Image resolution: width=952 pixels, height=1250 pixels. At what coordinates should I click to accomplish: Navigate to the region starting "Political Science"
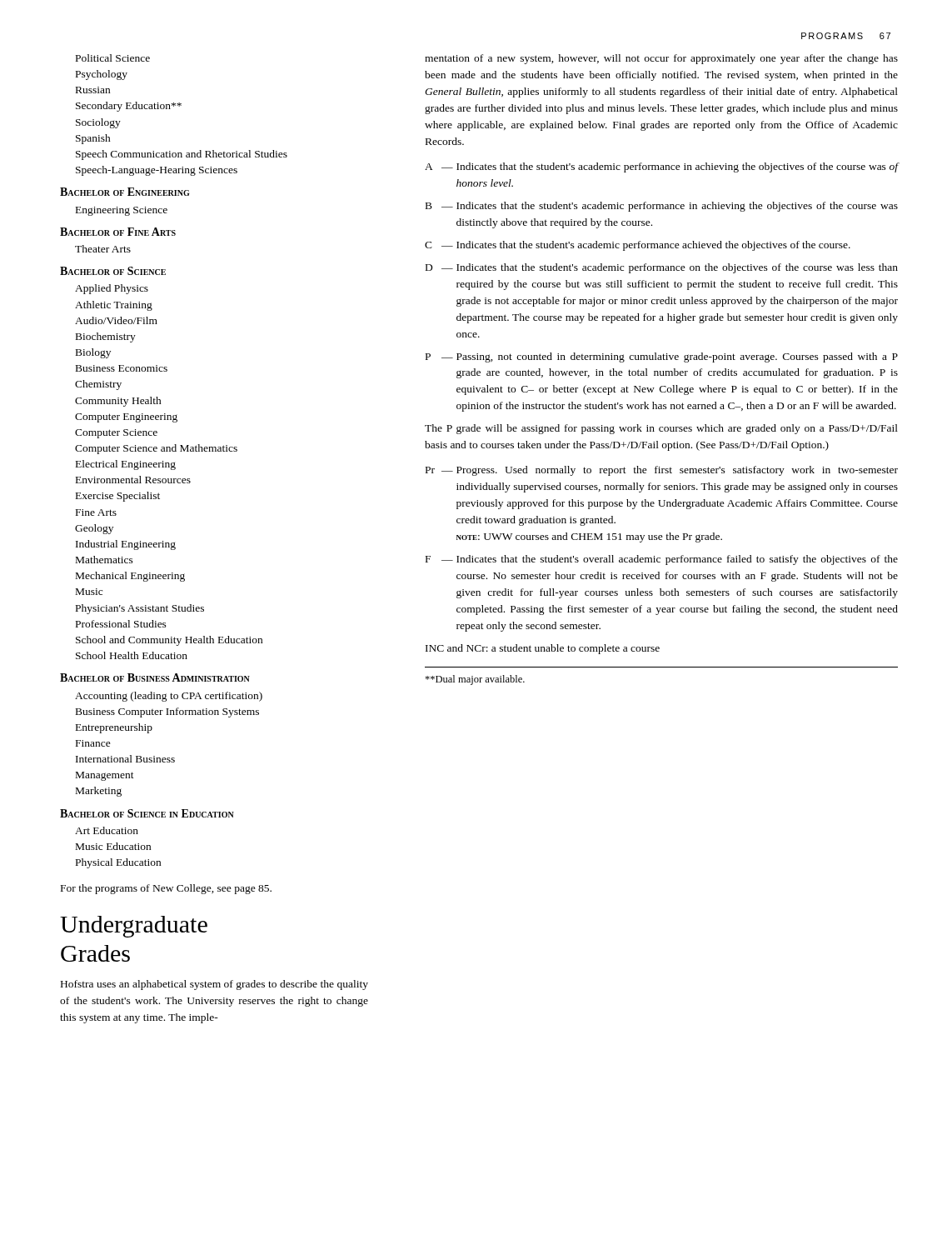click(113, 58)
